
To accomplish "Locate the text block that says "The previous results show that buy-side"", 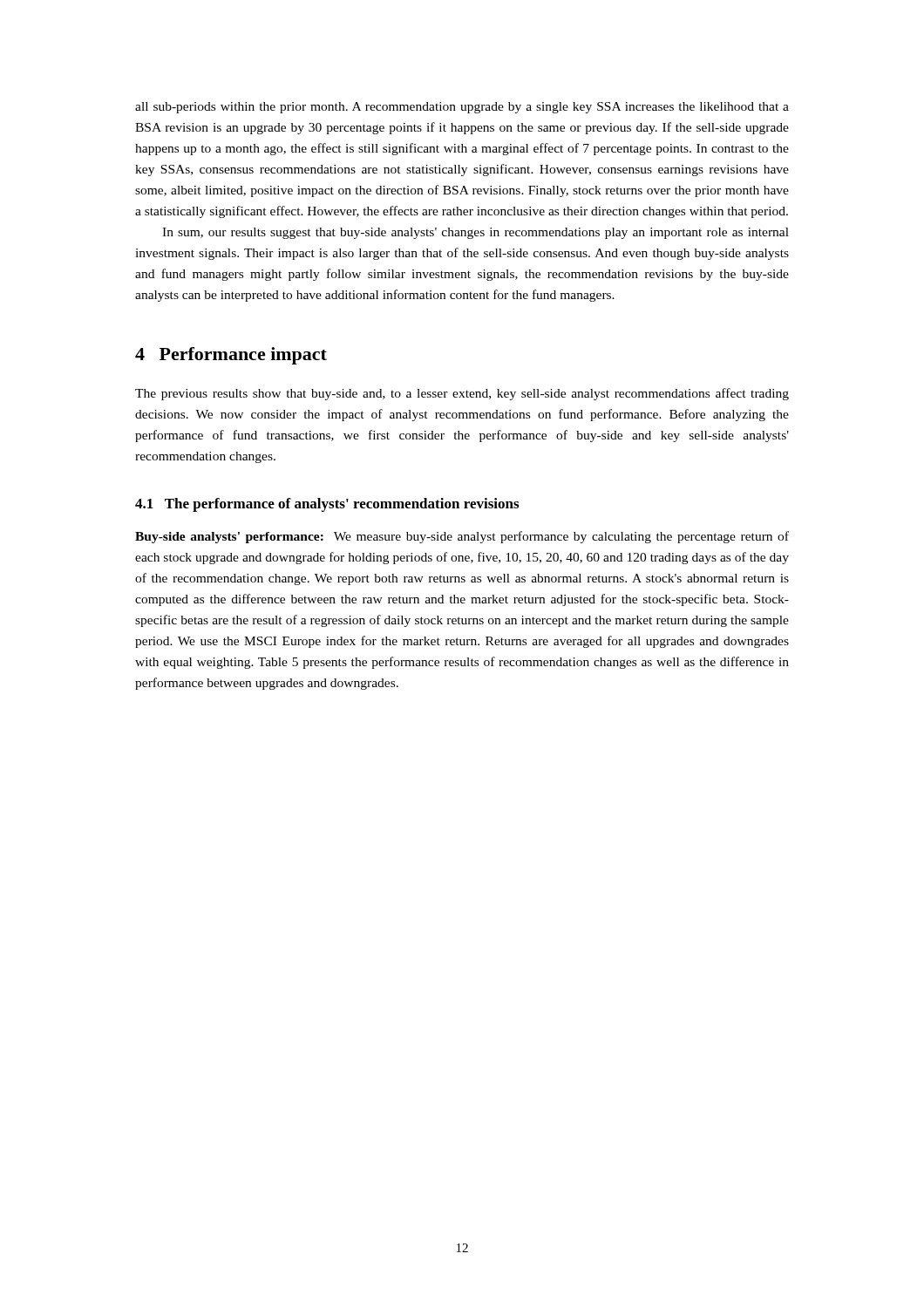I will pos(462,424).
